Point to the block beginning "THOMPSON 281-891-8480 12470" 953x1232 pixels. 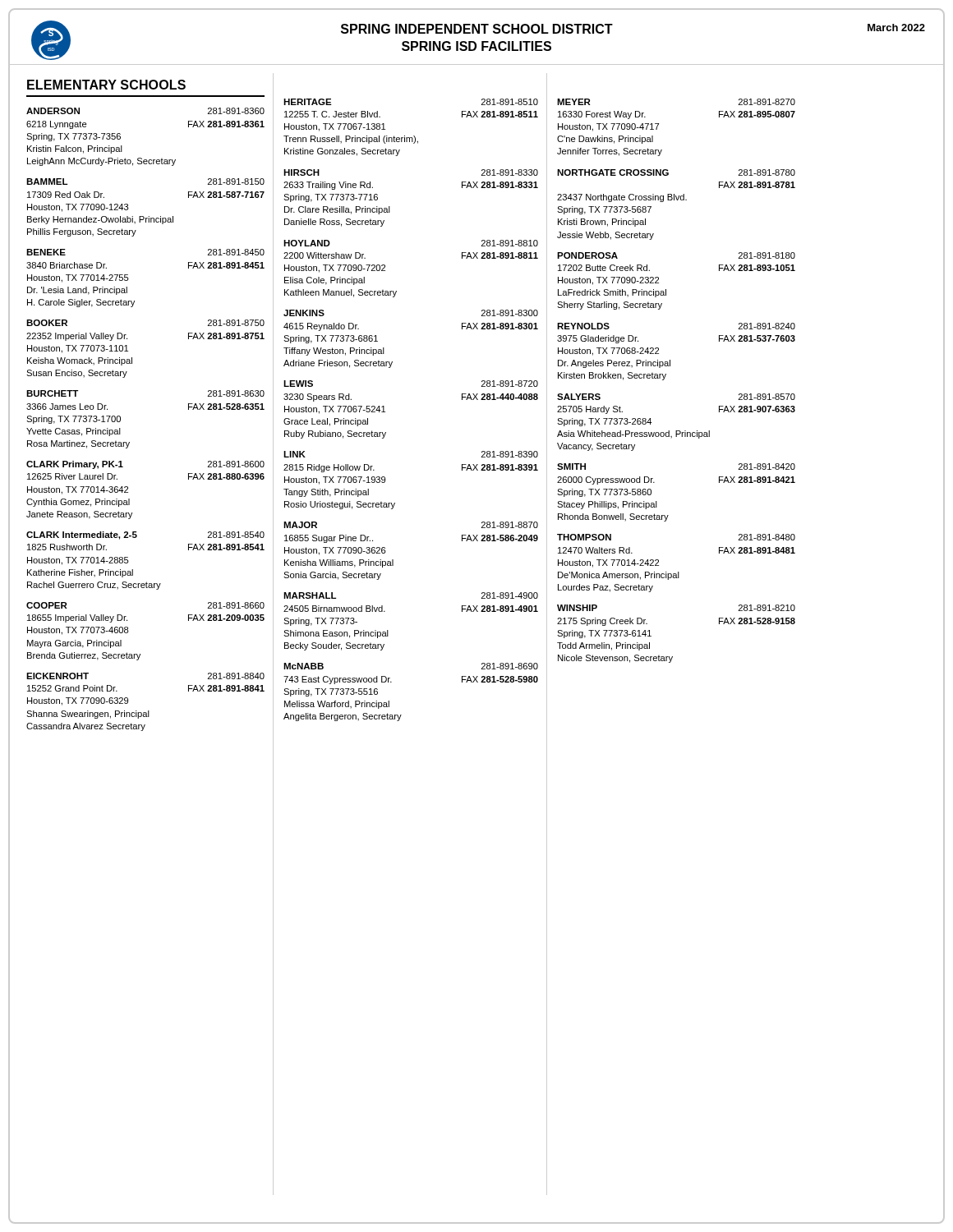[676, 563]
